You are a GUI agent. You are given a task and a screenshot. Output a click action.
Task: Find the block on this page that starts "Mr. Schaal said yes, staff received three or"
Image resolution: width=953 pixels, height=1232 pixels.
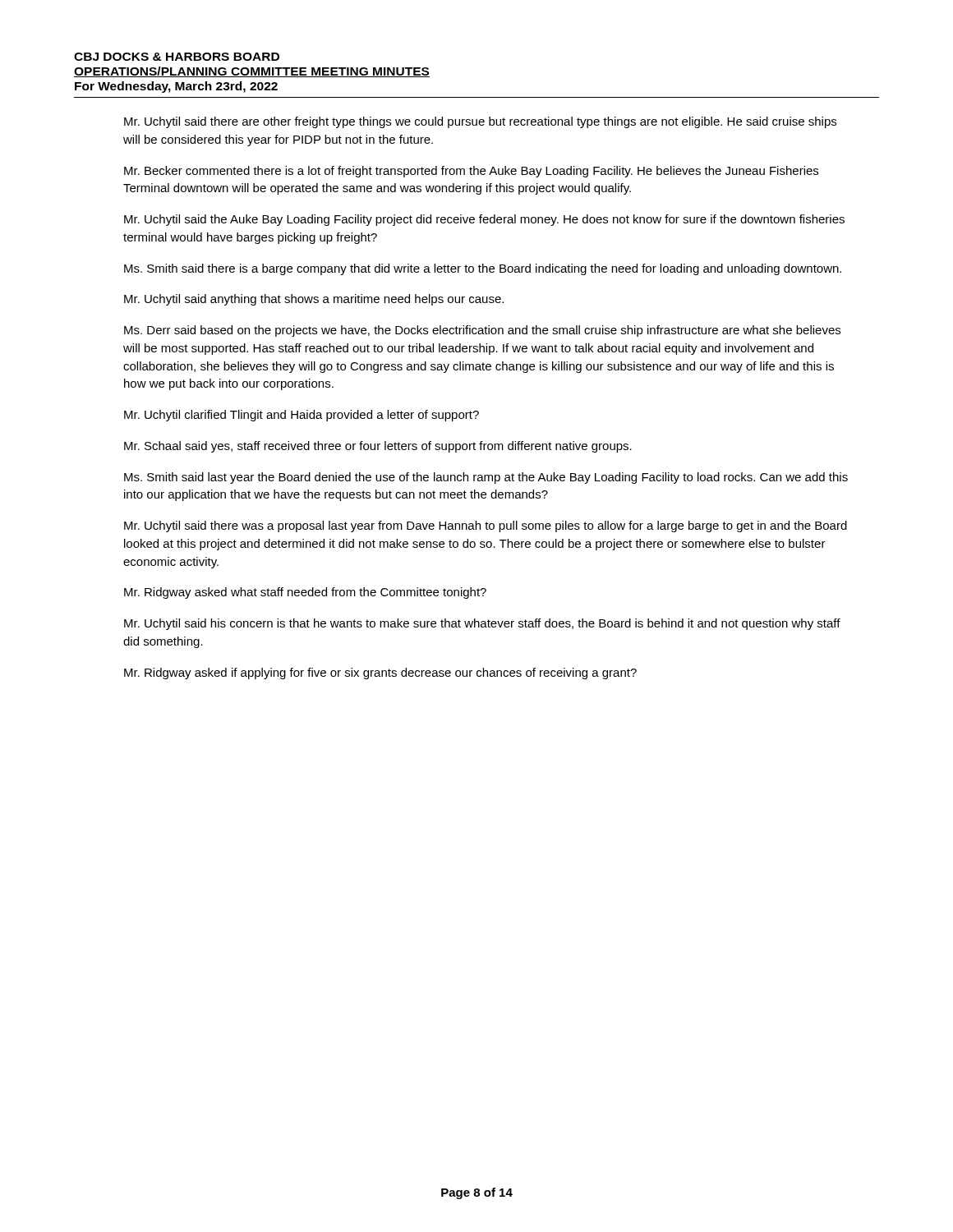click(378, 445)
